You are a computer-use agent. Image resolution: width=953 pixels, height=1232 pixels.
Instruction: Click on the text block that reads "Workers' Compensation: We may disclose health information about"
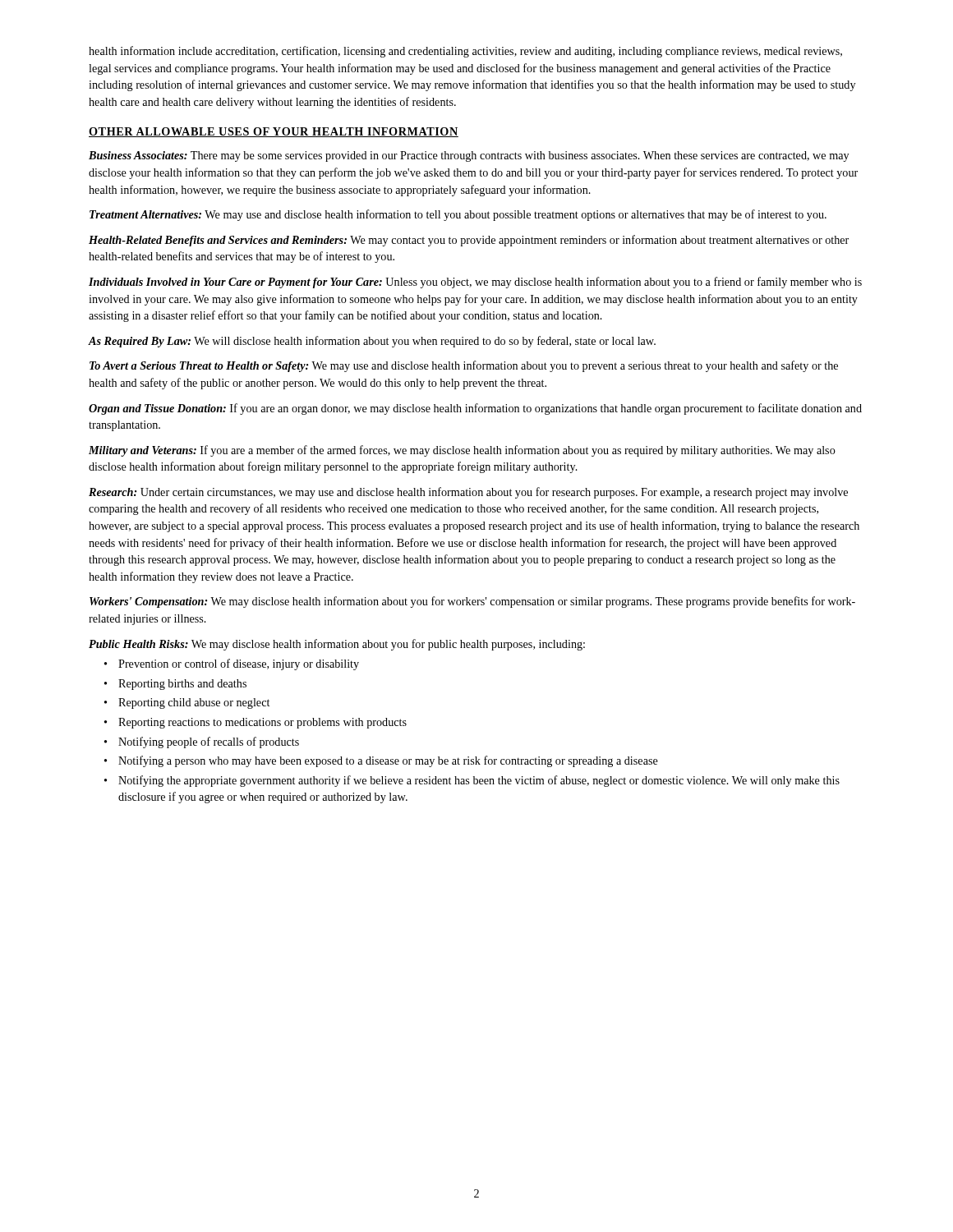click(x=472, y=610)
